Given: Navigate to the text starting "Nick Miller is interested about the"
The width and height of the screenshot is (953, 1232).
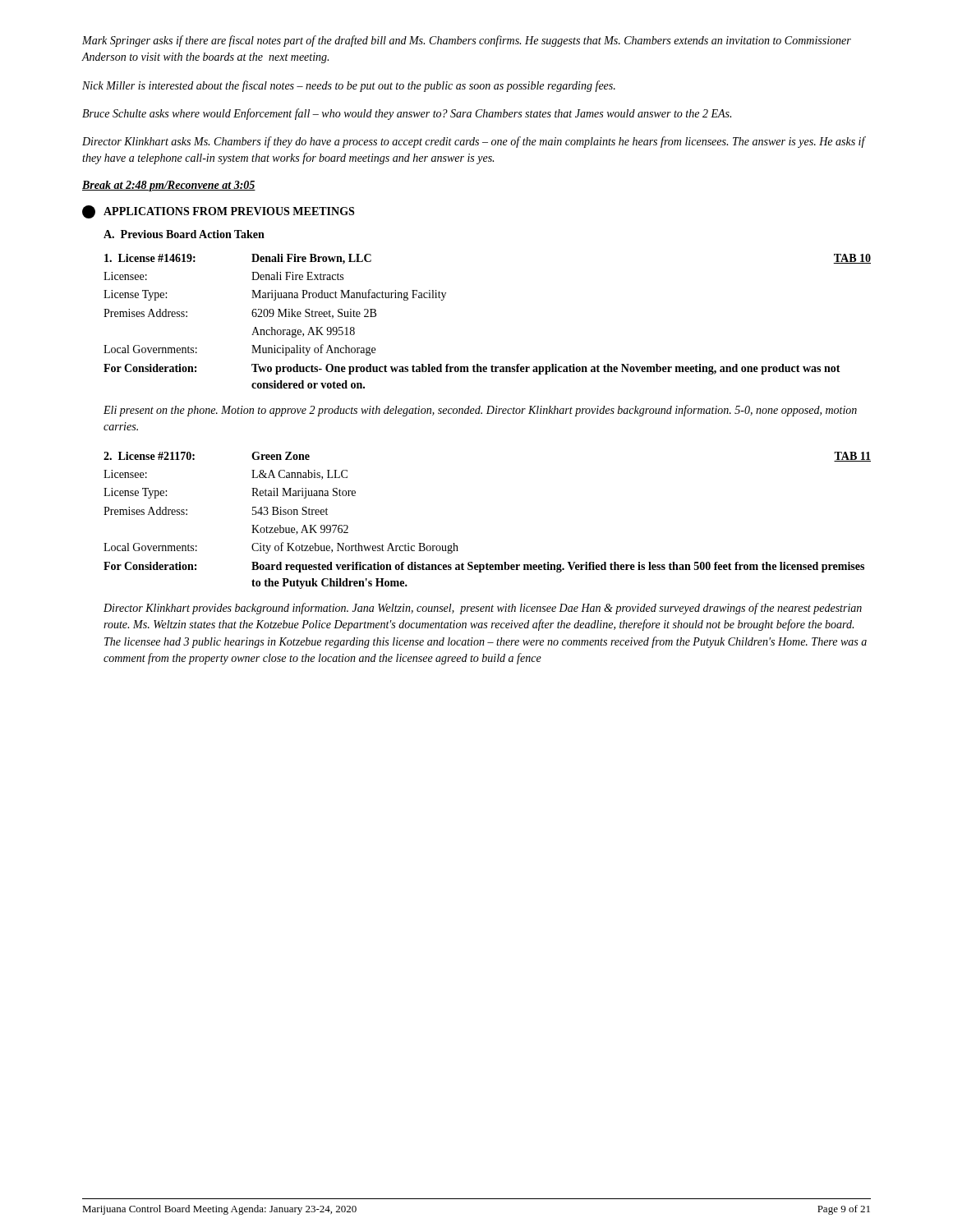Looking at the screenshot, I should coord(349,86).
